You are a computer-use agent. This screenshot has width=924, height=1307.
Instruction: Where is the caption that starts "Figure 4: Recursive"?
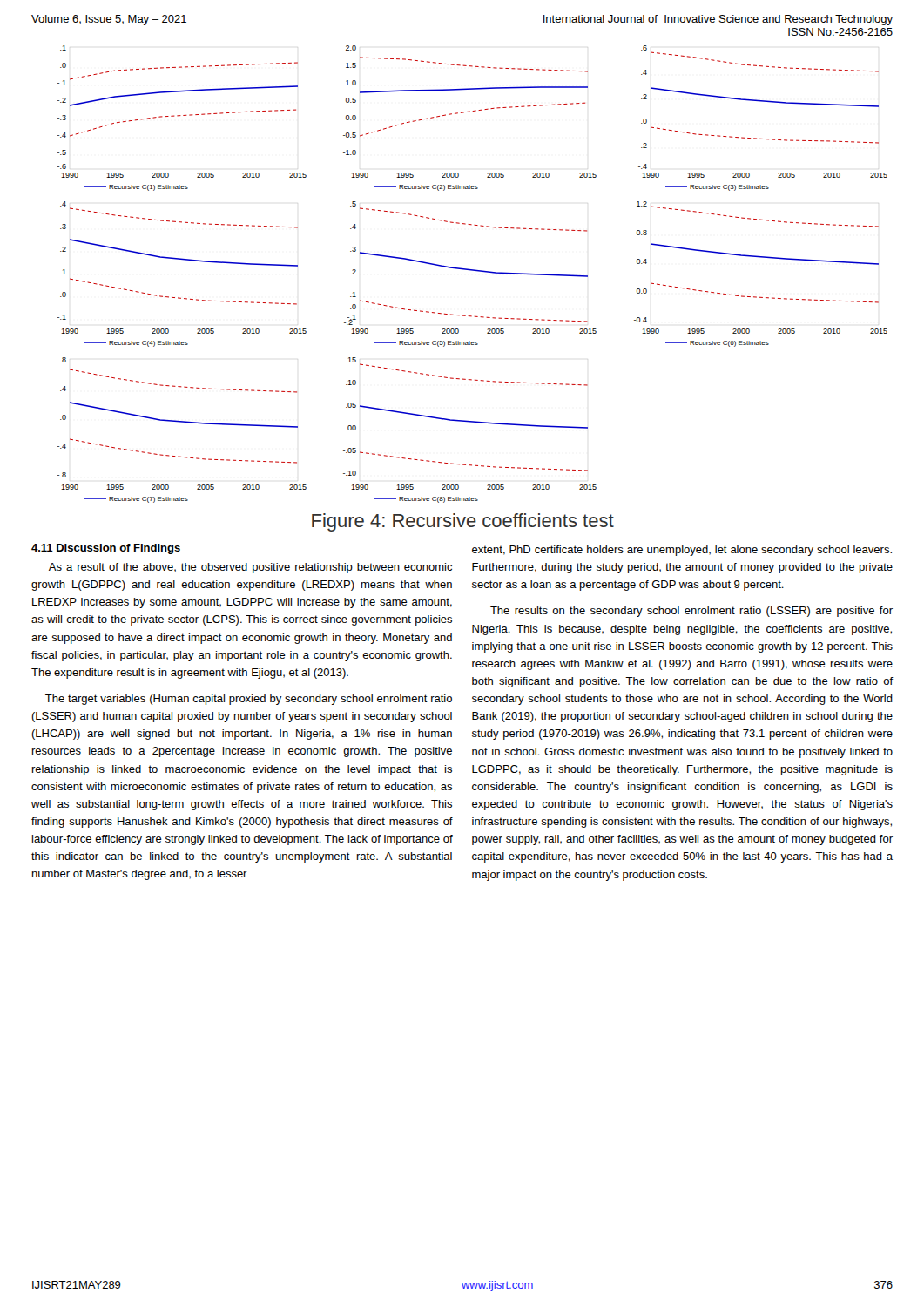click(462, 521)
